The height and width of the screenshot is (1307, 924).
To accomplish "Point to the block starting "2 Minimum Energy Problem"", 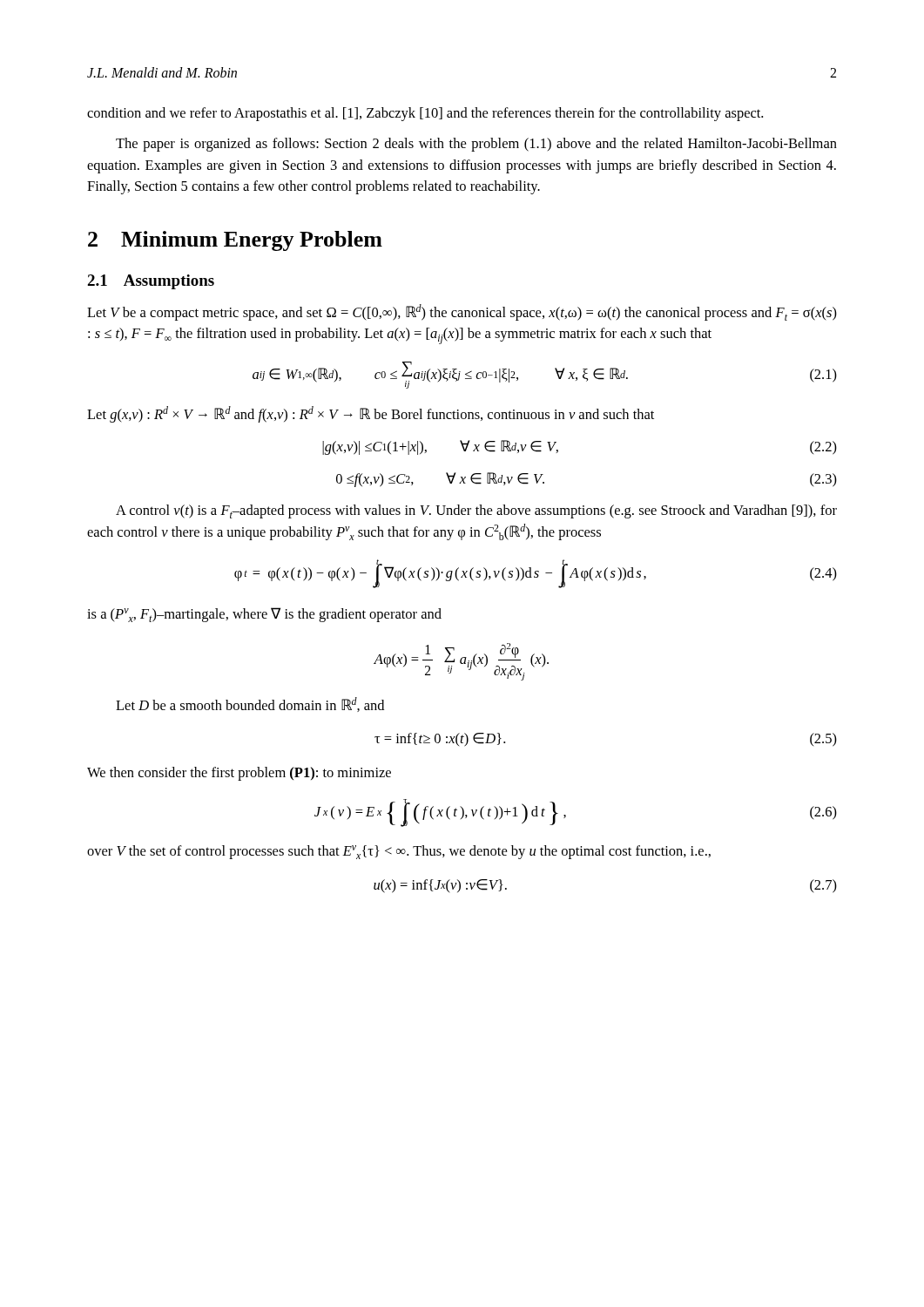I will (x=235, y=239).
